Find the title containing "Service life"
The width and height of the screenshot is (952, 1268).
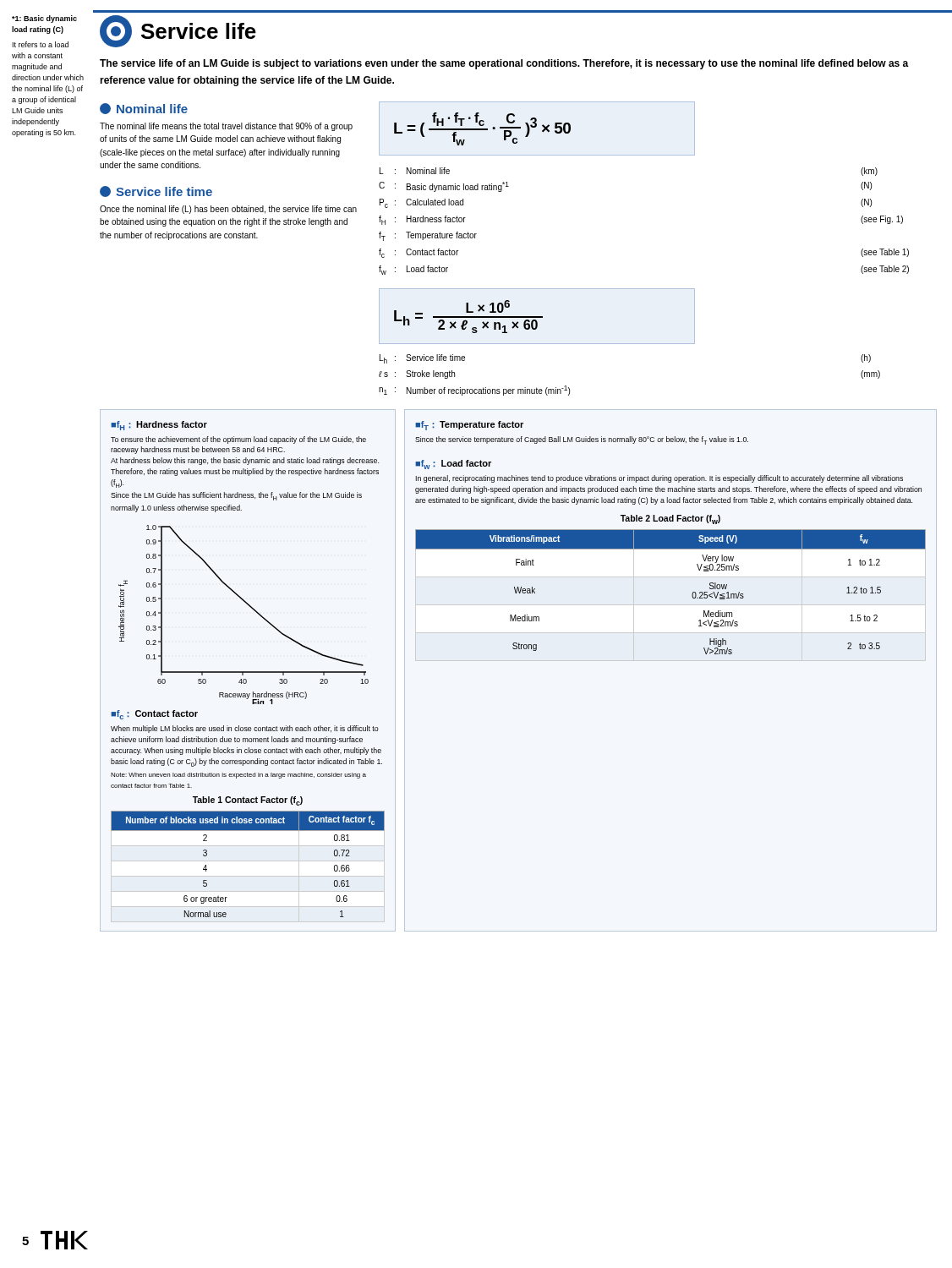pos(178,31)
